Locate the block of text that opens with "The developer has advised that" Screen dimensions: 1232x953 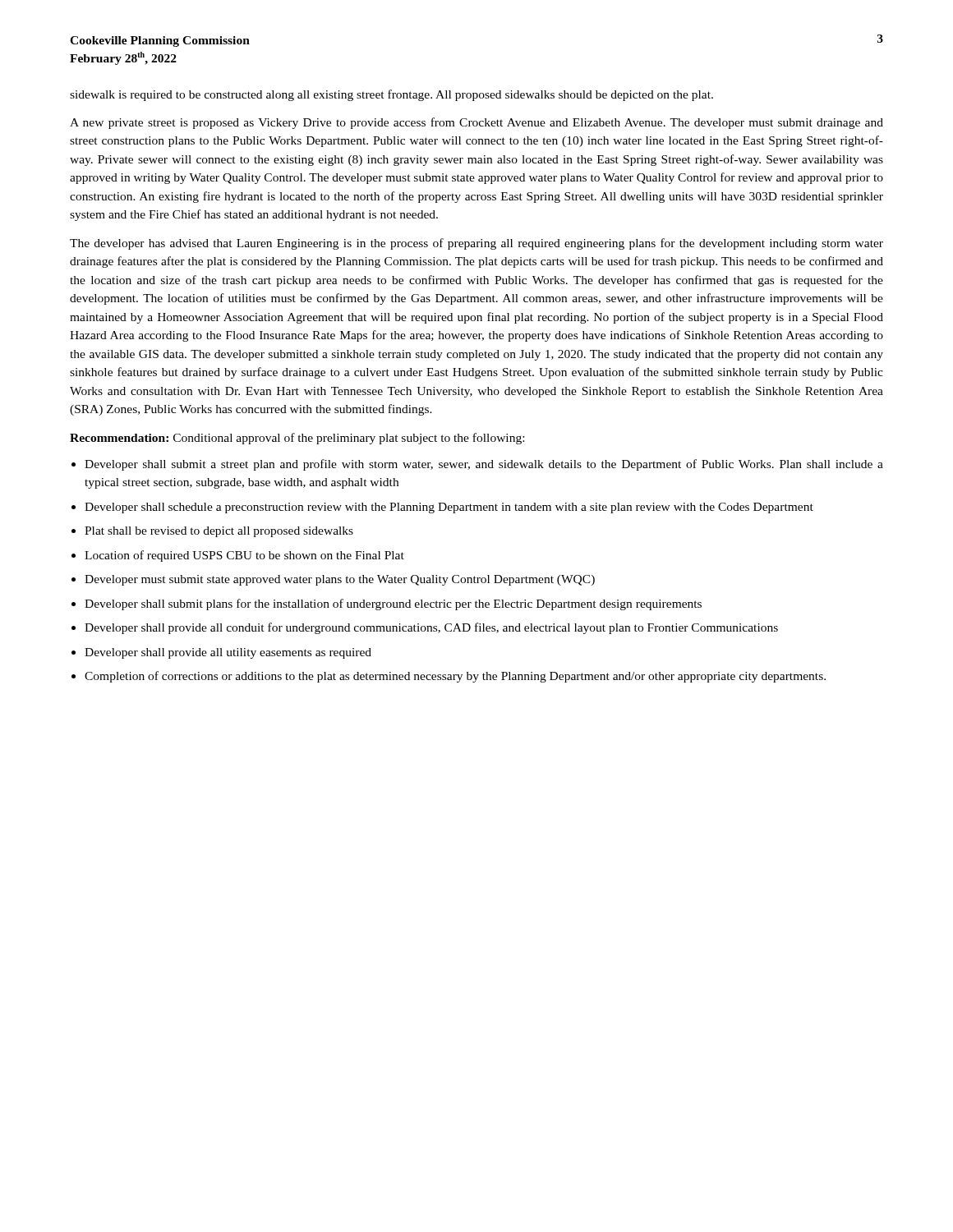click(x=476, y=326)
